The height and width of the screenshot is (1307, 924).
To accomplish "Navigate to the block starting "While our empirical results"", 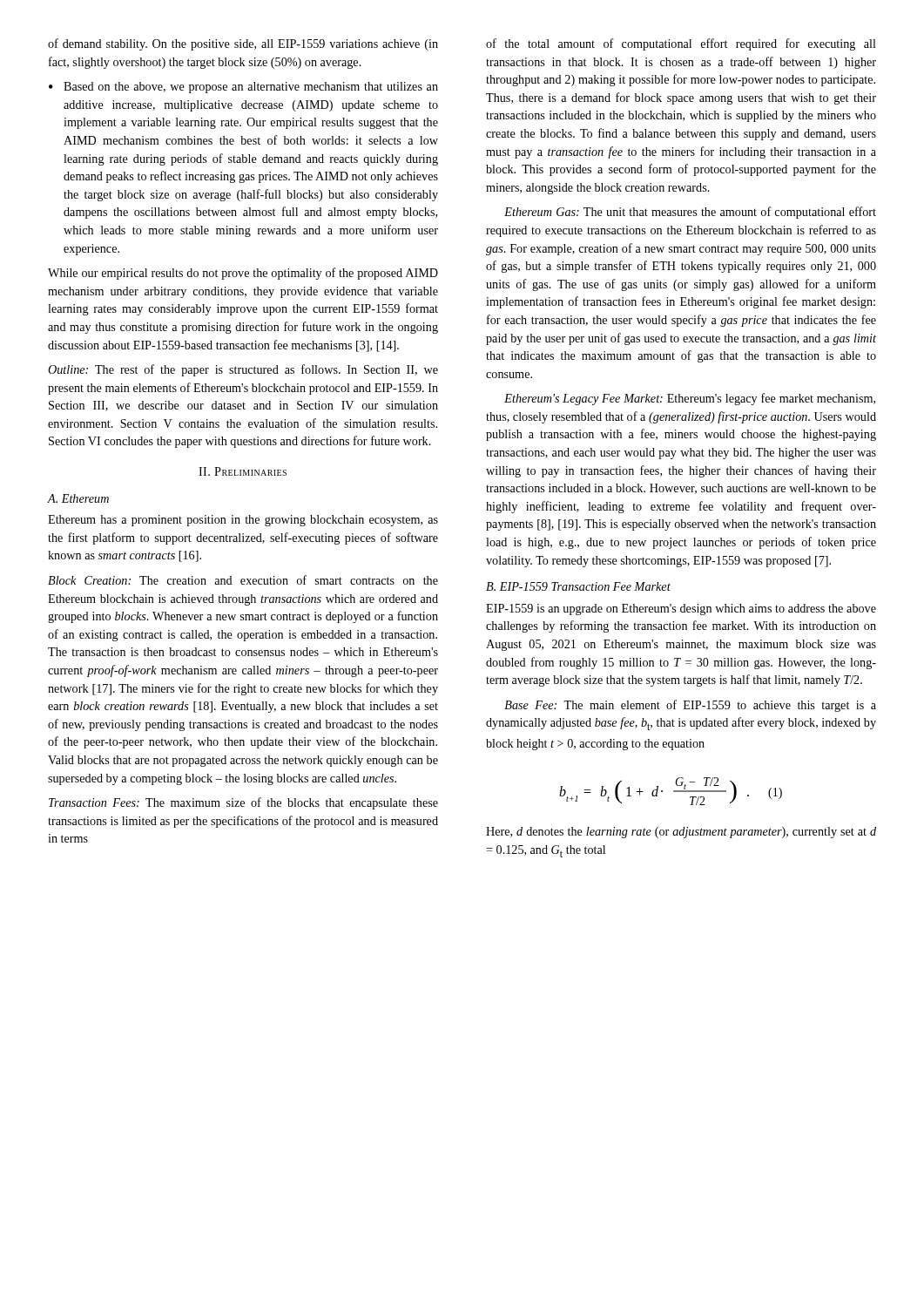I will pyautogui.click(x=243, y=309).
